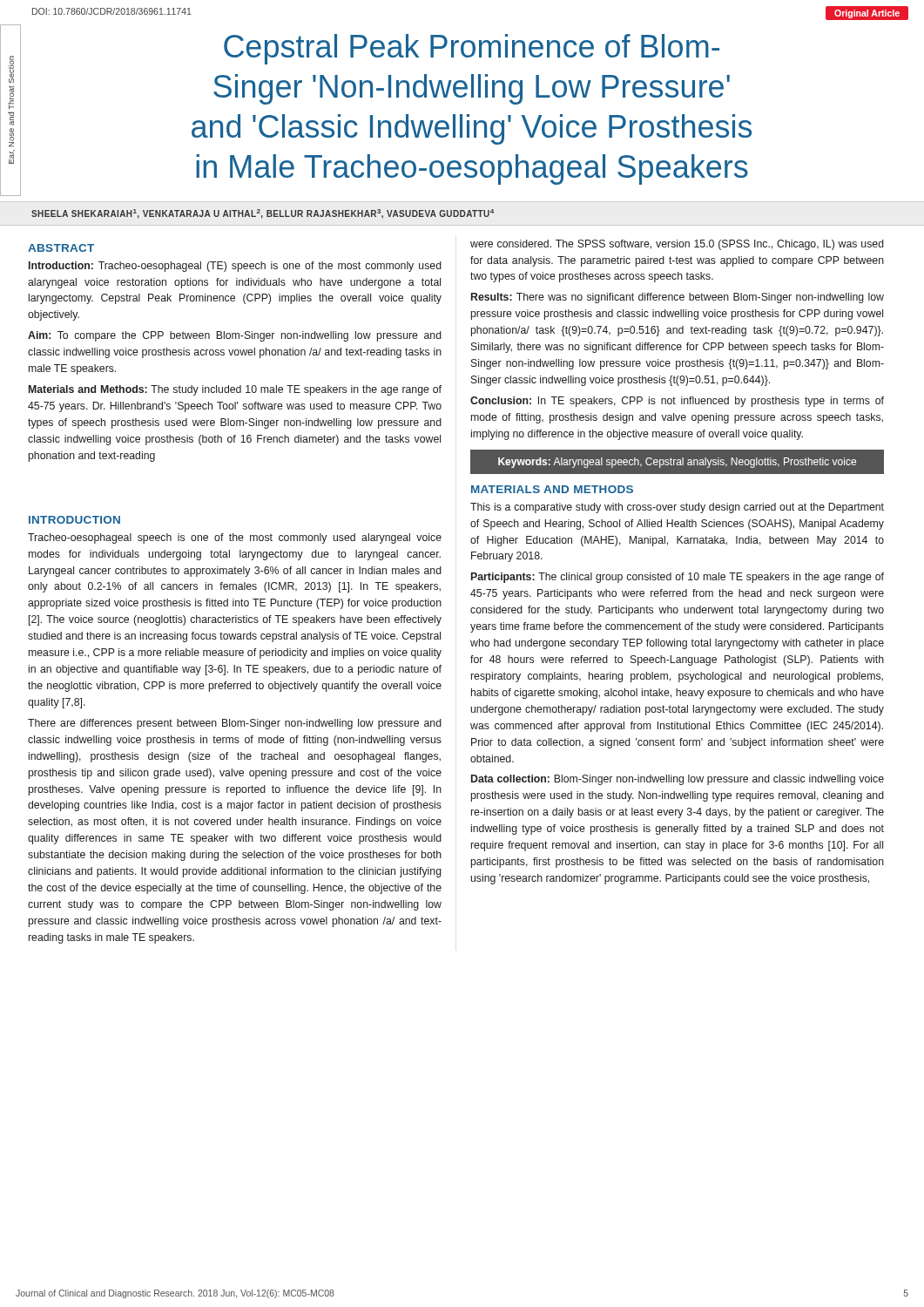924x1307 pixels.
Task: Click on the text block with the text "Aim: To compare the CPP between Blom-Singer"
Action: (x=235, y=352)
